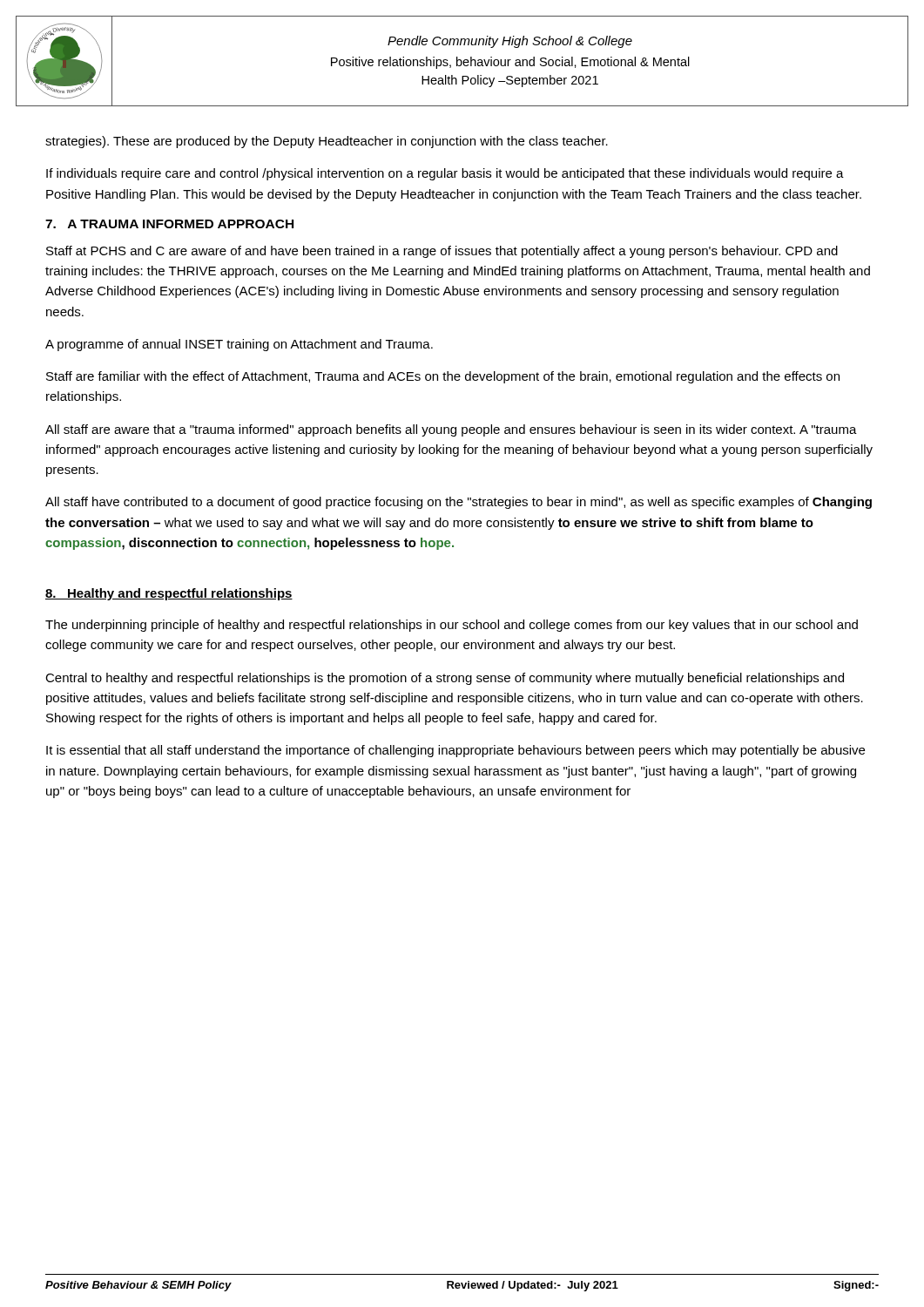Locate the text block with the text "All staff have contributed"
This screenshot has height=1307, width=924.
459,522
